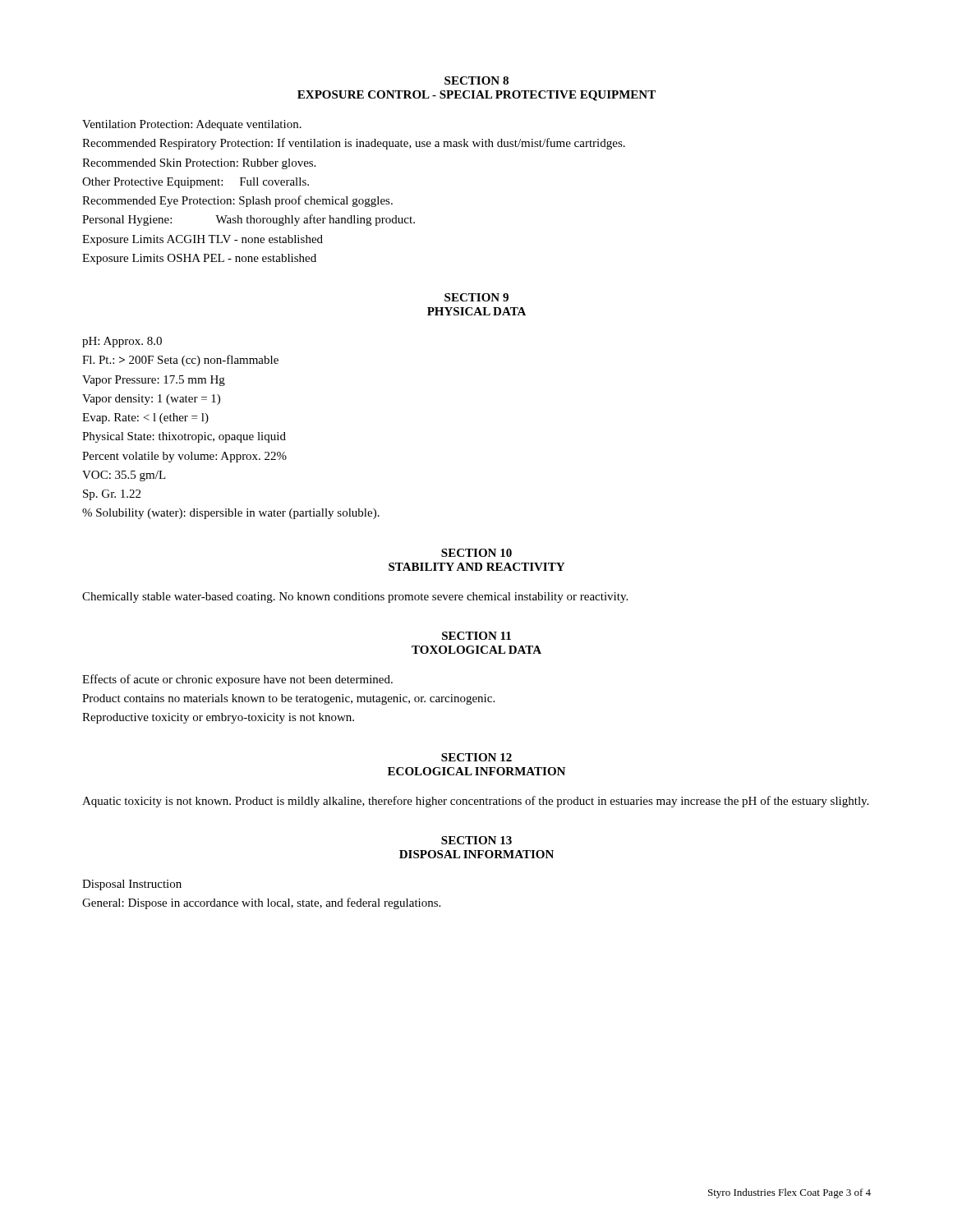Click the passage that begins "Ventilation Protection: Adequate"
This screenshot has width=953, height=1232.
(354, 191)
